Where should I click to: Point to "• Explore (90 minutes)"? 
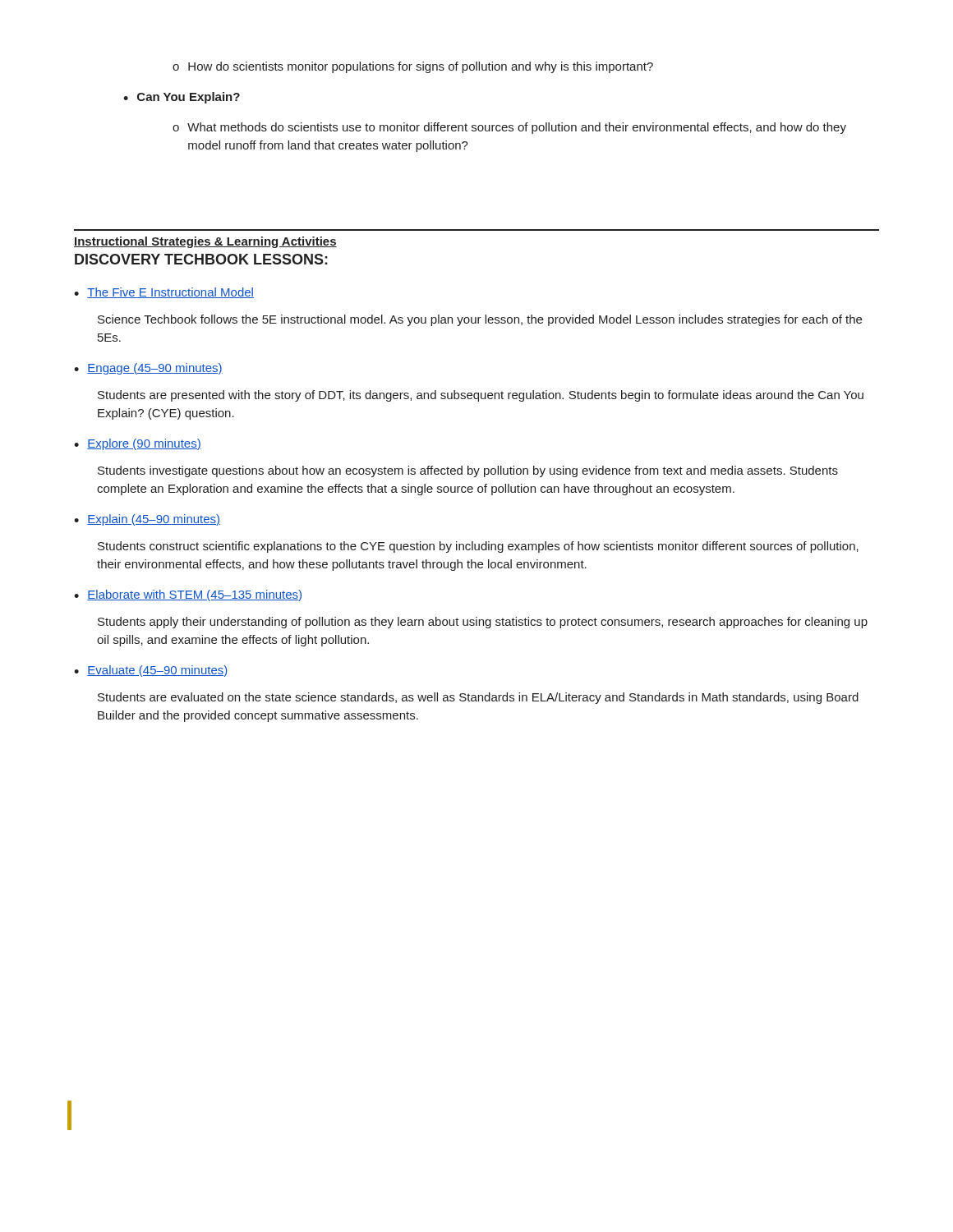point(138,445)
